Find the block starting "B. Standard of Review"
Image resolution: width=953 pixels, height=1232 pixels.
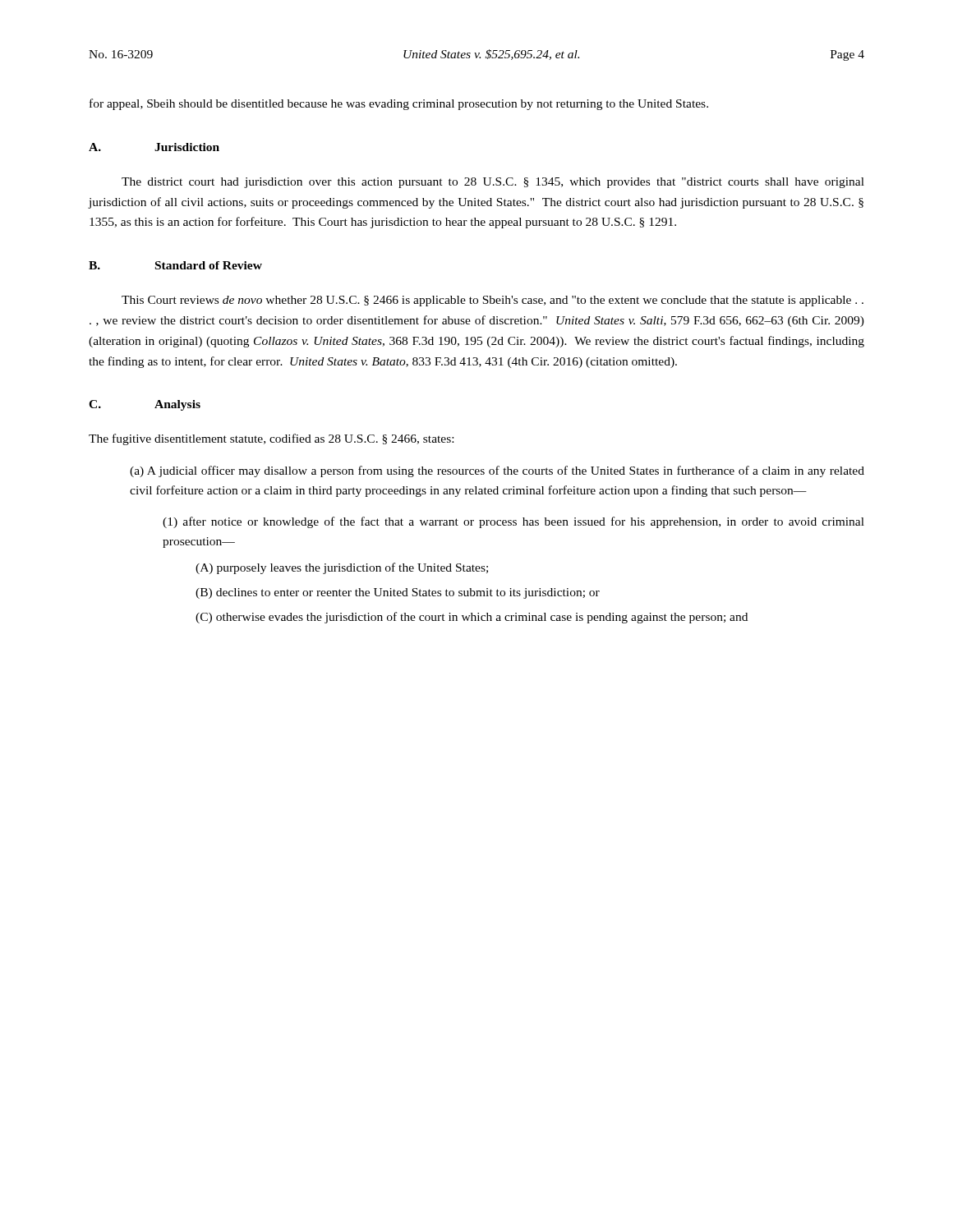click(175, 265)
